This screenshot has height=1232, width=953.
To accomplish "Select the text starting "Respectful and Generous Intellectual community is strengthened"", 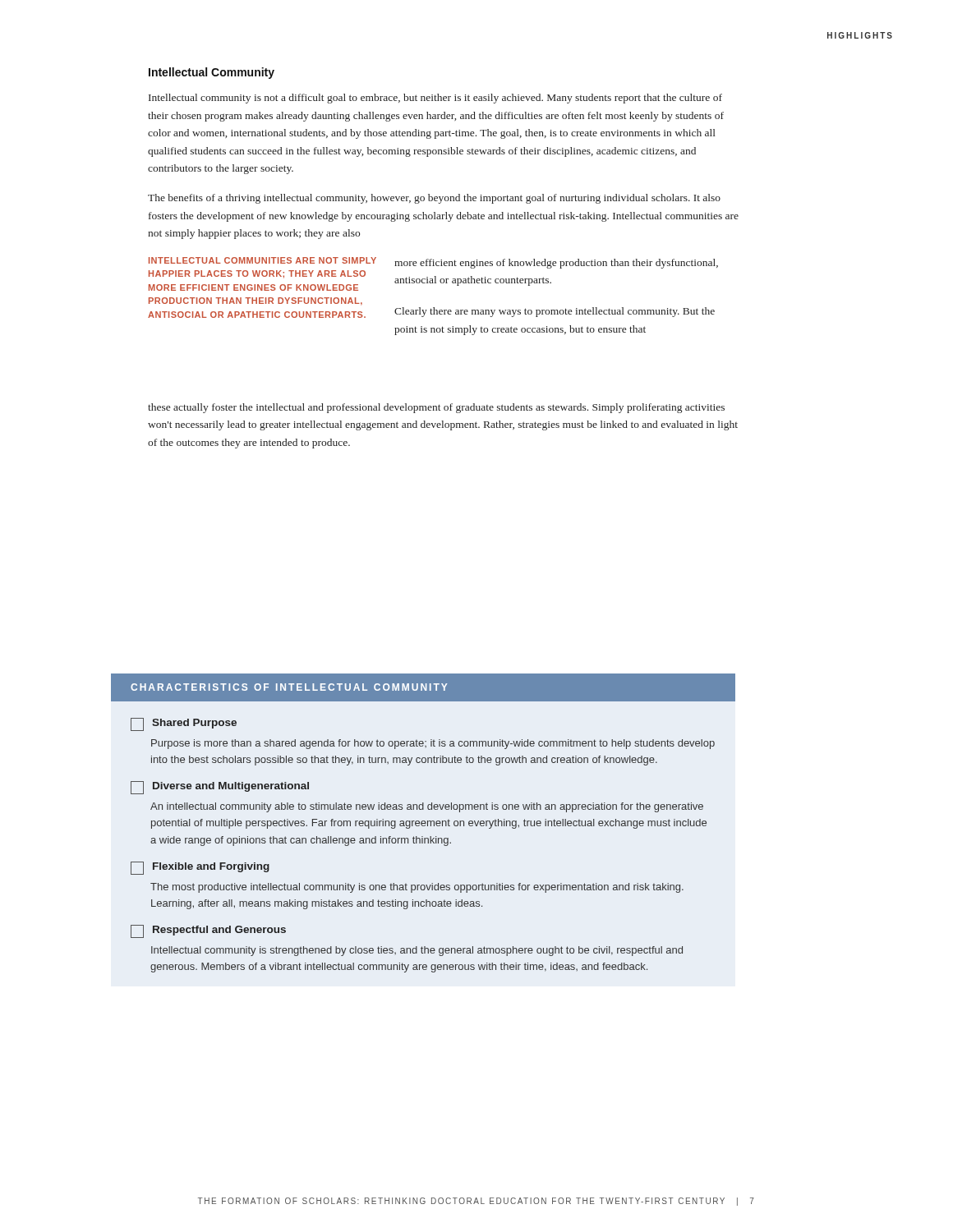I will (x=423, y=949).
